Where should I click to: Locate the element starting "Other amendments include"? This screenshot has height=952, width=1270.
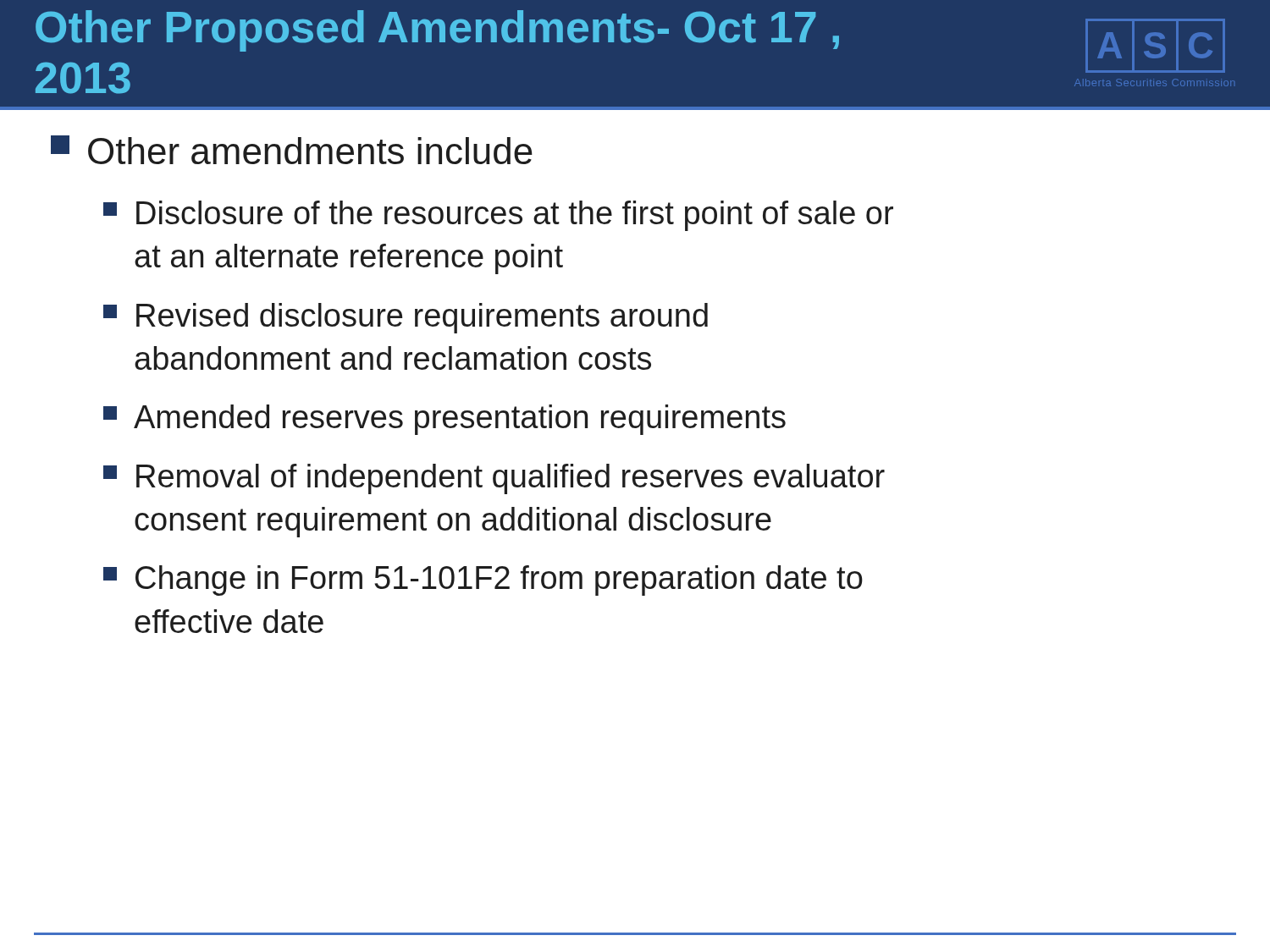pos(292,151)
